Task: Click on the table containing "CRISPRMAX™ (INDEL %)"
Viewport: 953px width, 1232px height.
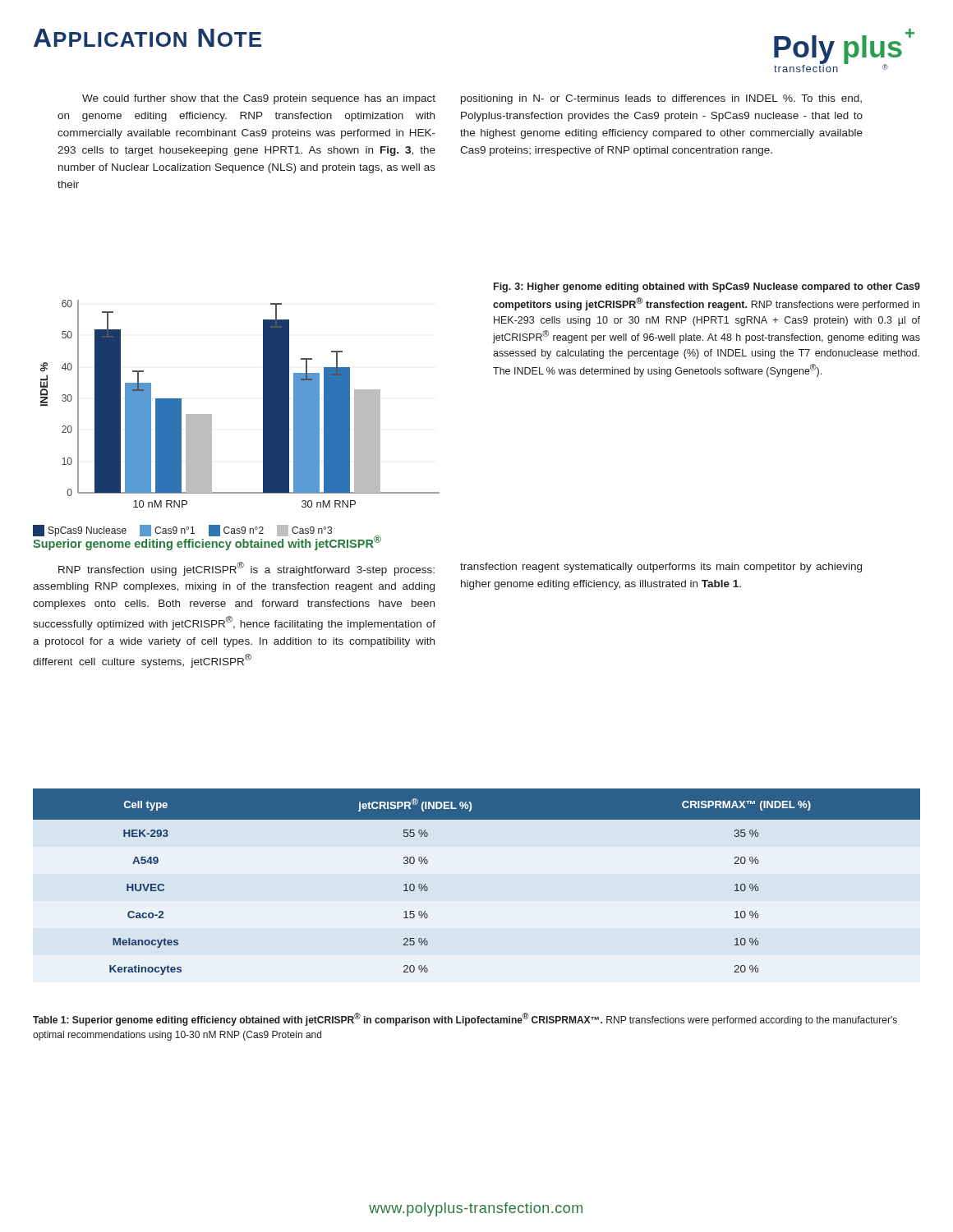Action: pyautogui.click(x=476, y=886)
